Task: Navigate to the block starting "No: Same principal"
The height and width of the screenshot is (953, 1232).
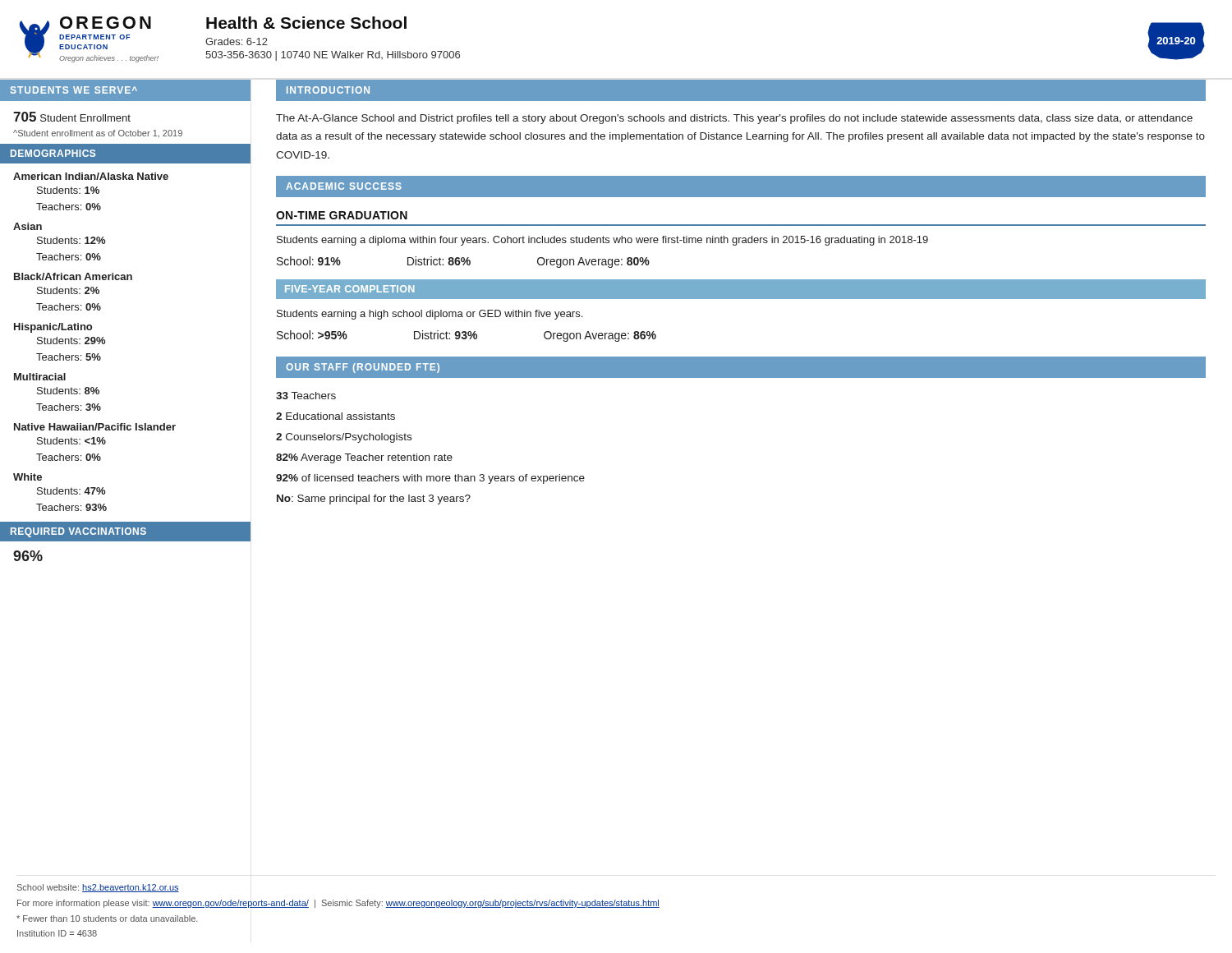Action: coord(373,498)
